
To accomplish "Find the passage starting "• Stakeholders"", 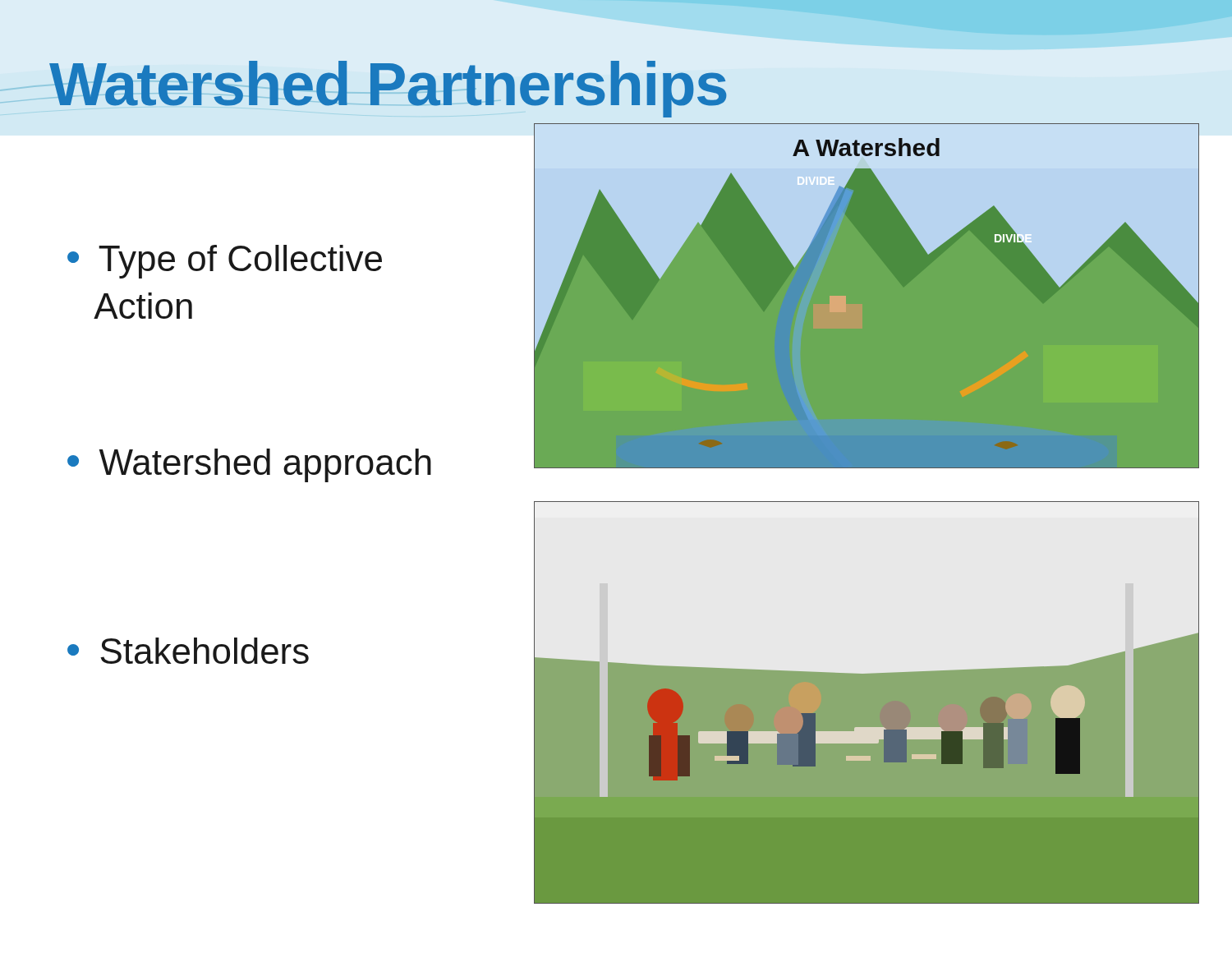I will tap(188, 649).
